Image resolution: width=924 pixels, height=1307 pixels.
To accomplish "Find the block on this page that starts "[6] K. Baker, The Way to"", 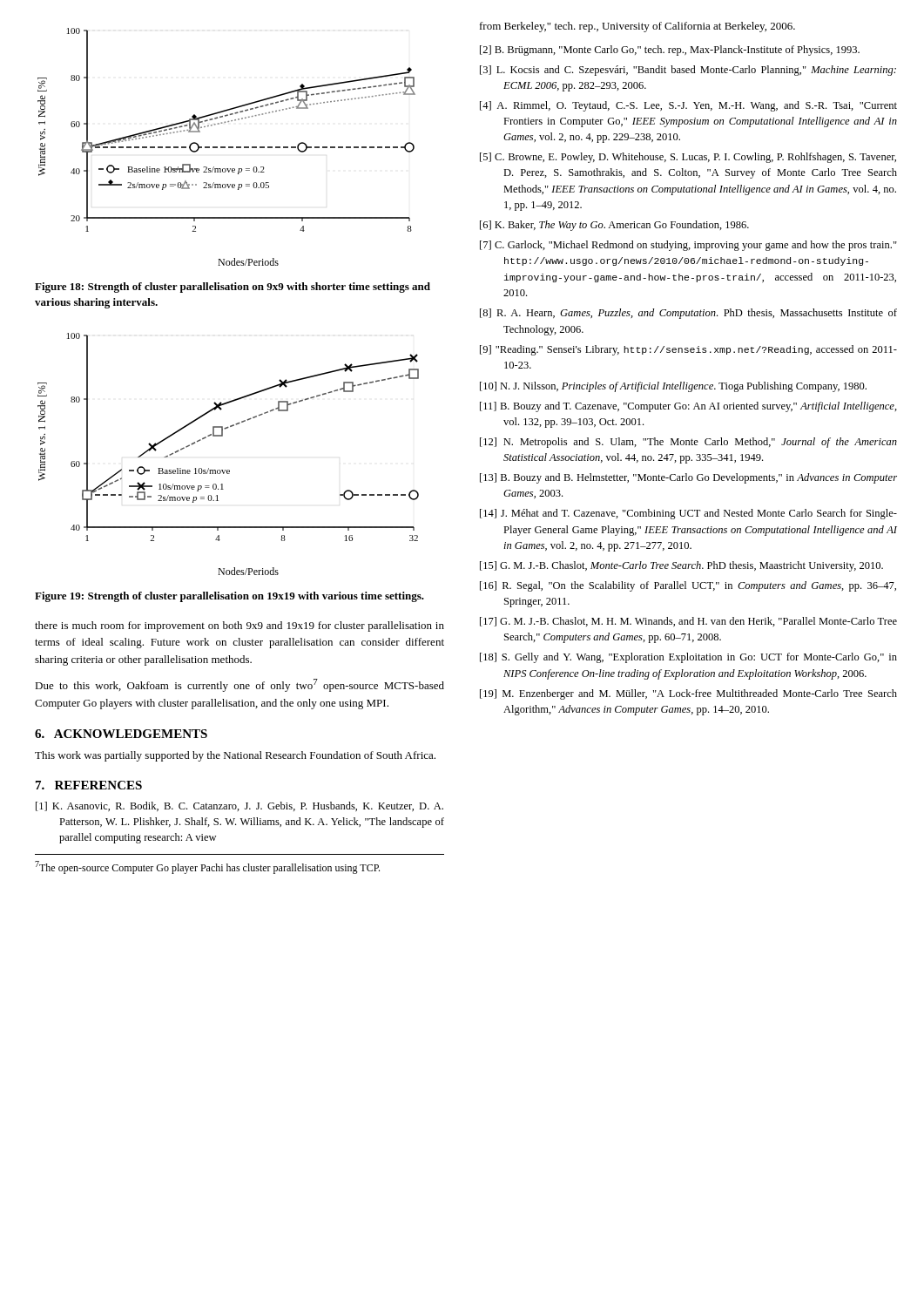I will pos(614,225).
